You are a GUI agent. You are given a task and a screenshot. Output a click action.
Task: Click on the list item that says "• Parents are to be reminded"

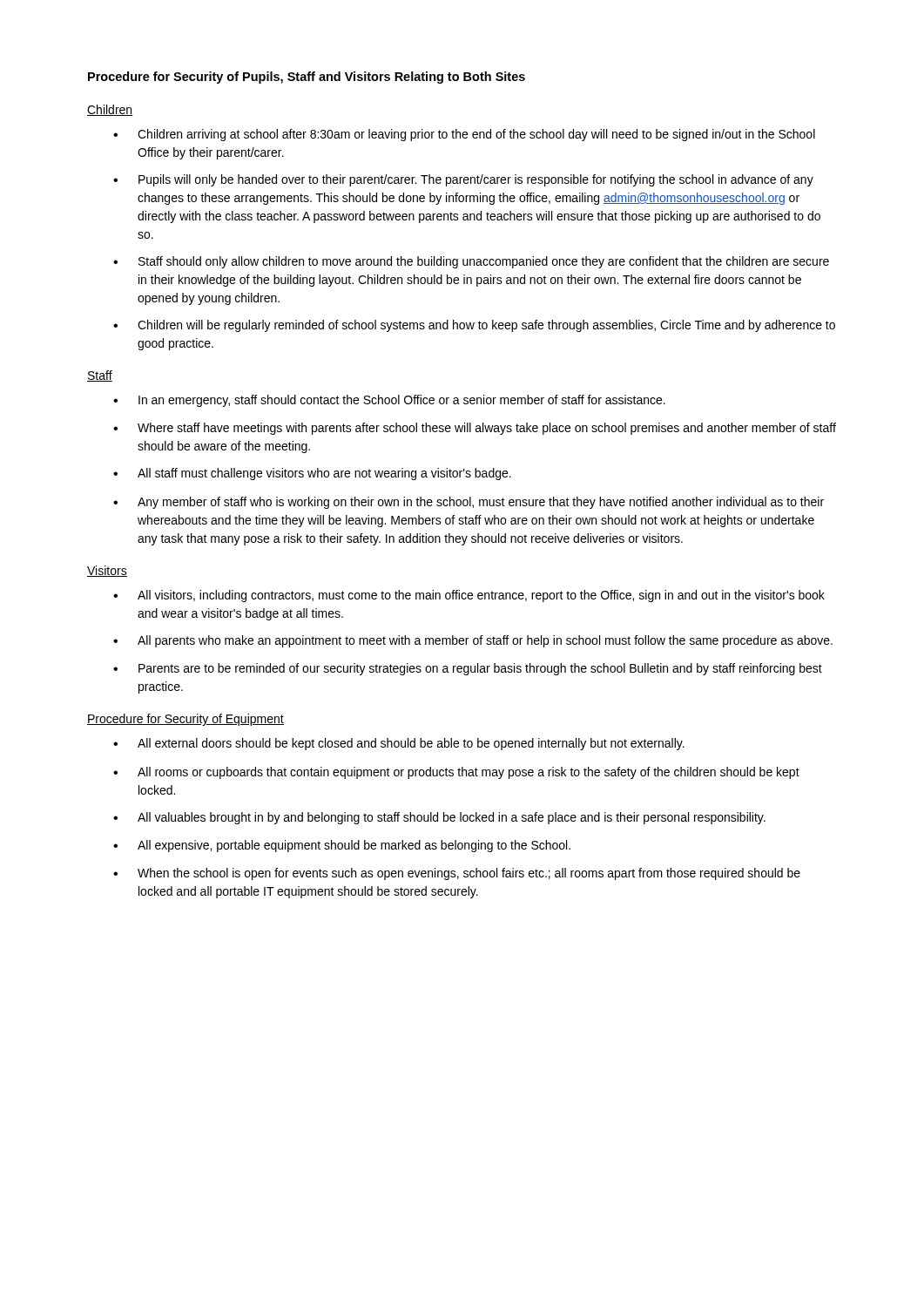click(475, 678)
